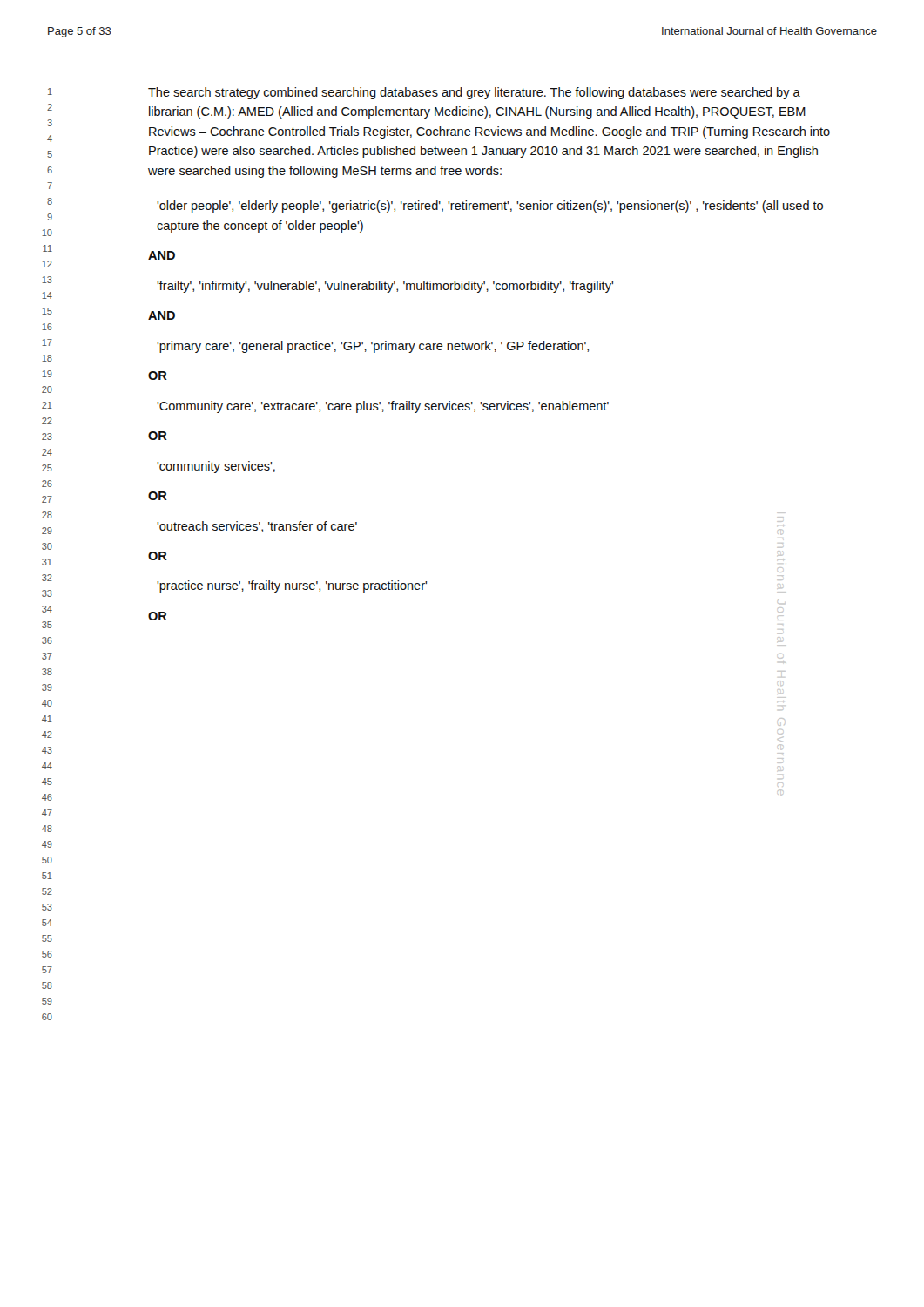Select the region starting "'outreach services', 'transfer of care'"
The width and height of the screenshot is (924, 1307).
(257, 526)
